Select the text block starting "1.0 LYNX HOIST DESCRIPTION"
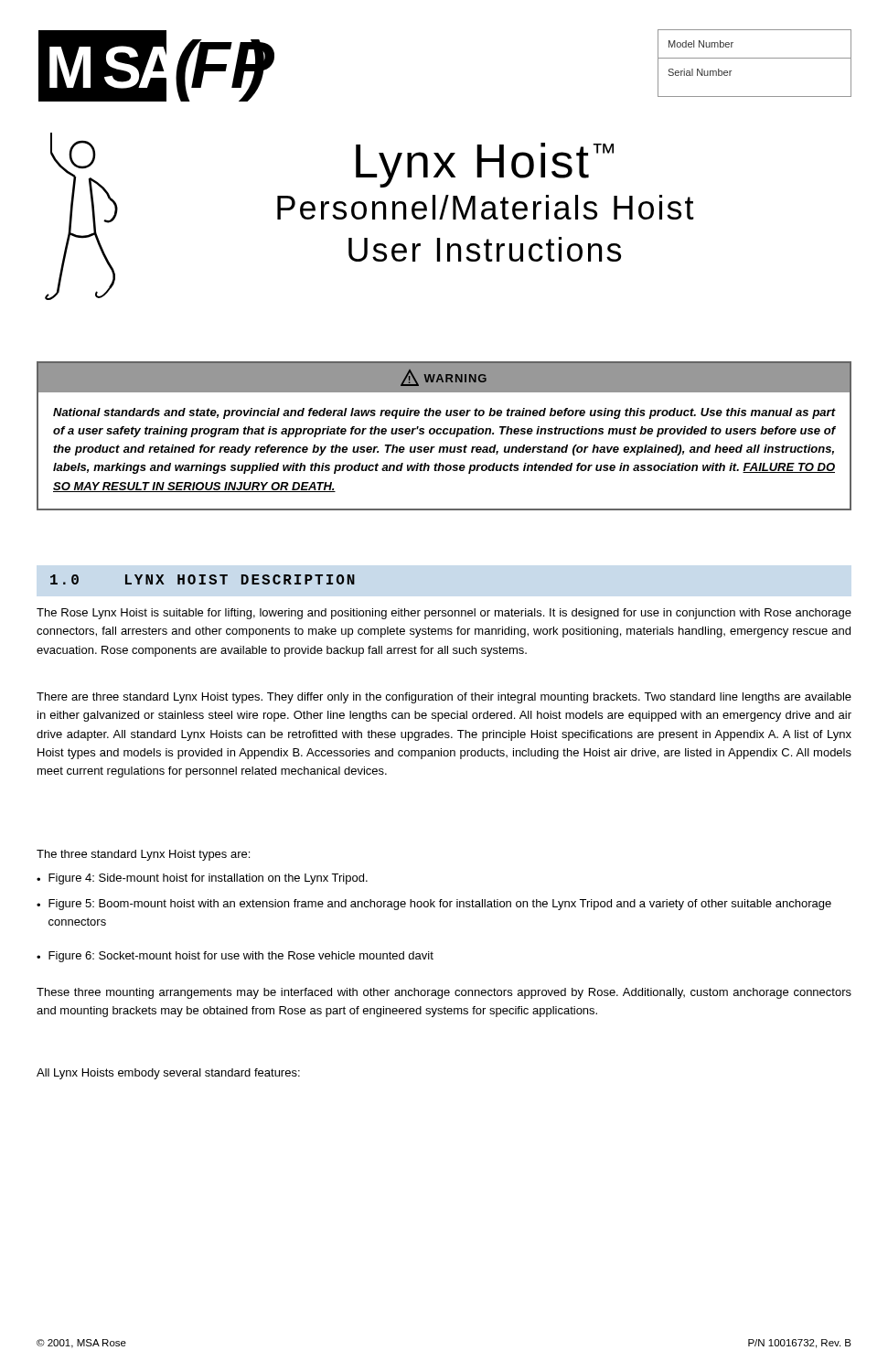The width and height of the screenshot is (888, 1372). click(x=203, y=581)
